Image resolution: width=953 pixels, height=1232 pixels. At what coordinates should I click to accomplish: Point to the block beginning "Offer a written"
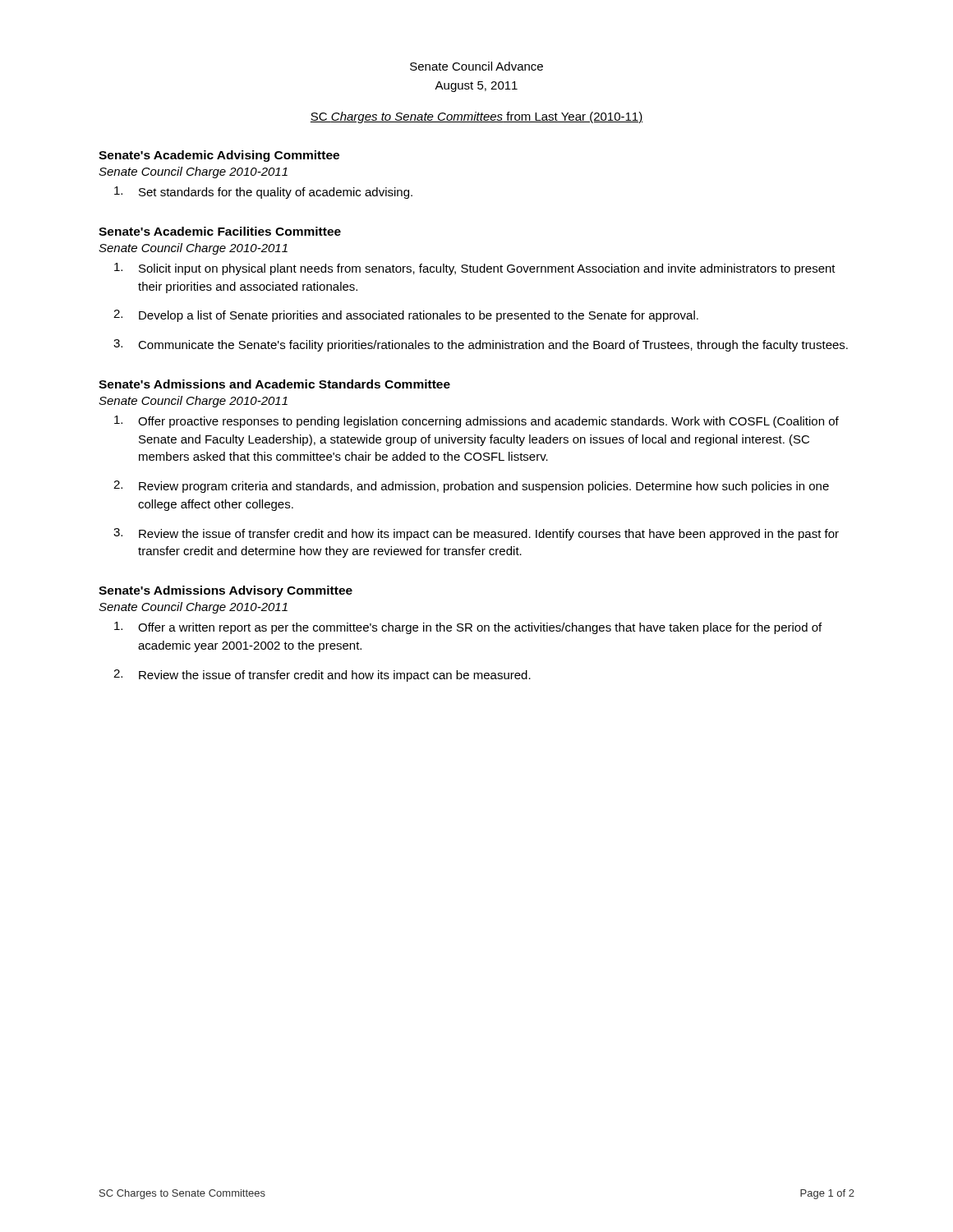[484, 636]
